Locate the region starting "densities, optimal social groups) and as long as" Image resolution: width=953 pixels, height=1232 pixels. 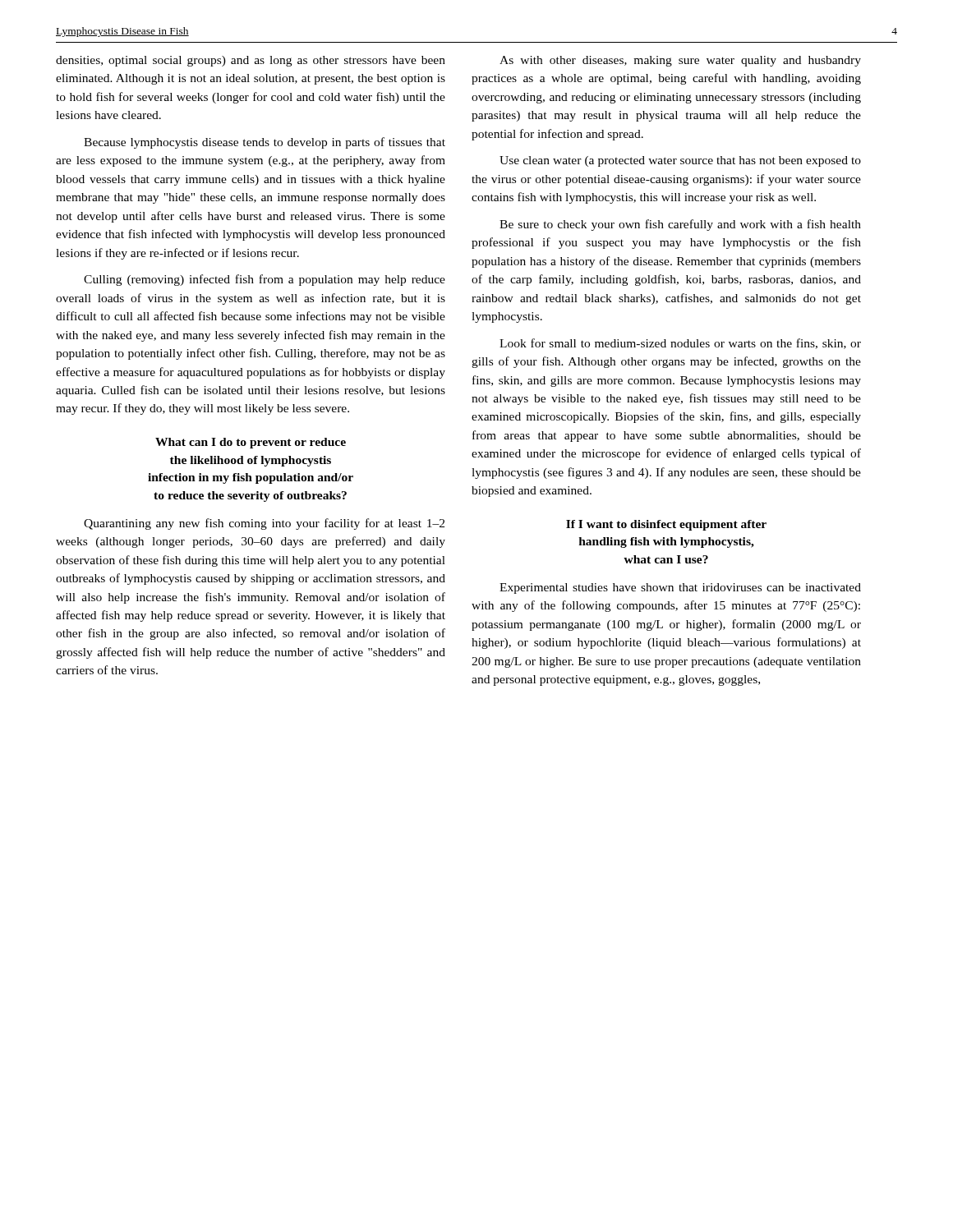coord(251,88)
